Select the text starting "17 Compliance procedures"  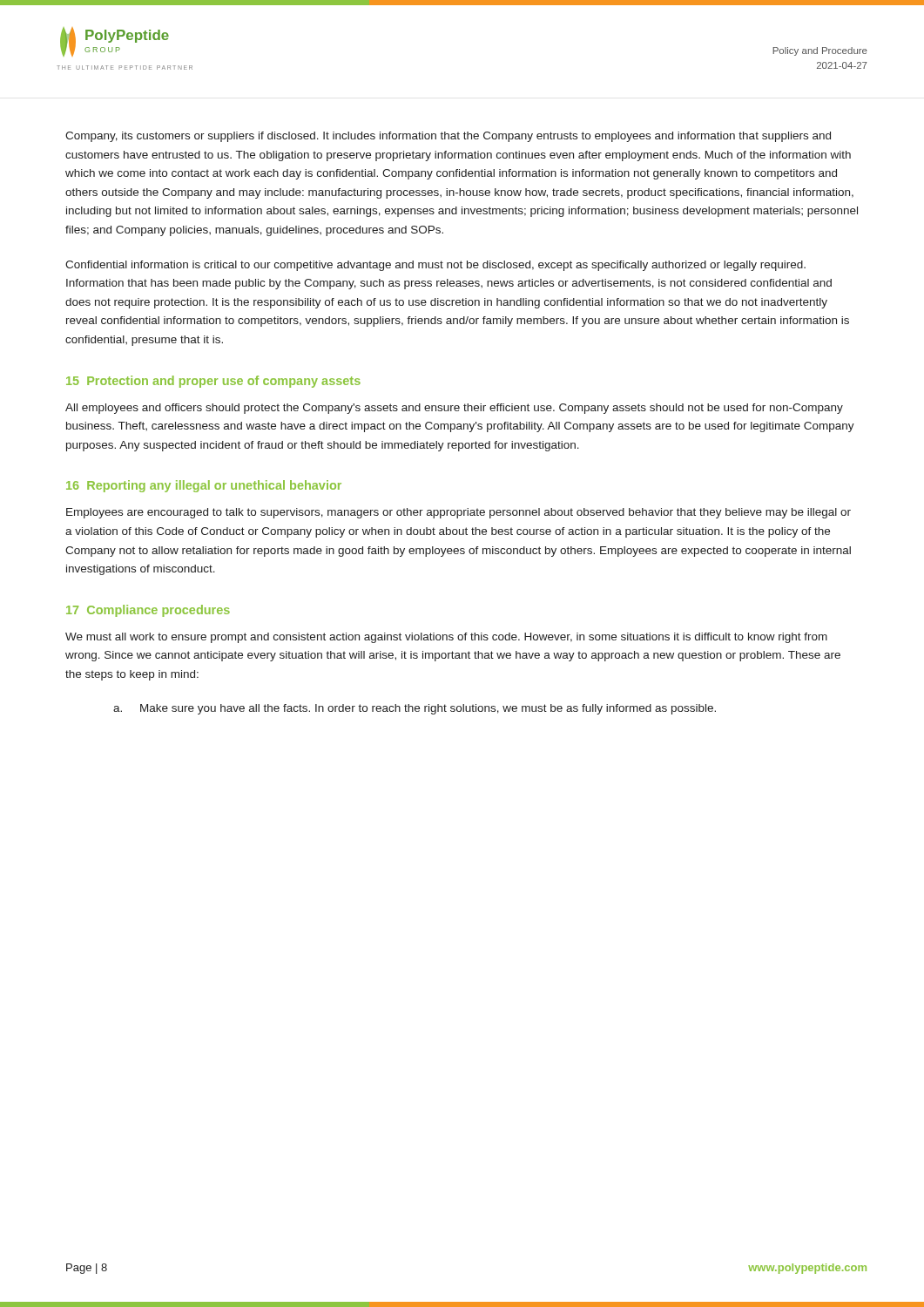[148, 610]
